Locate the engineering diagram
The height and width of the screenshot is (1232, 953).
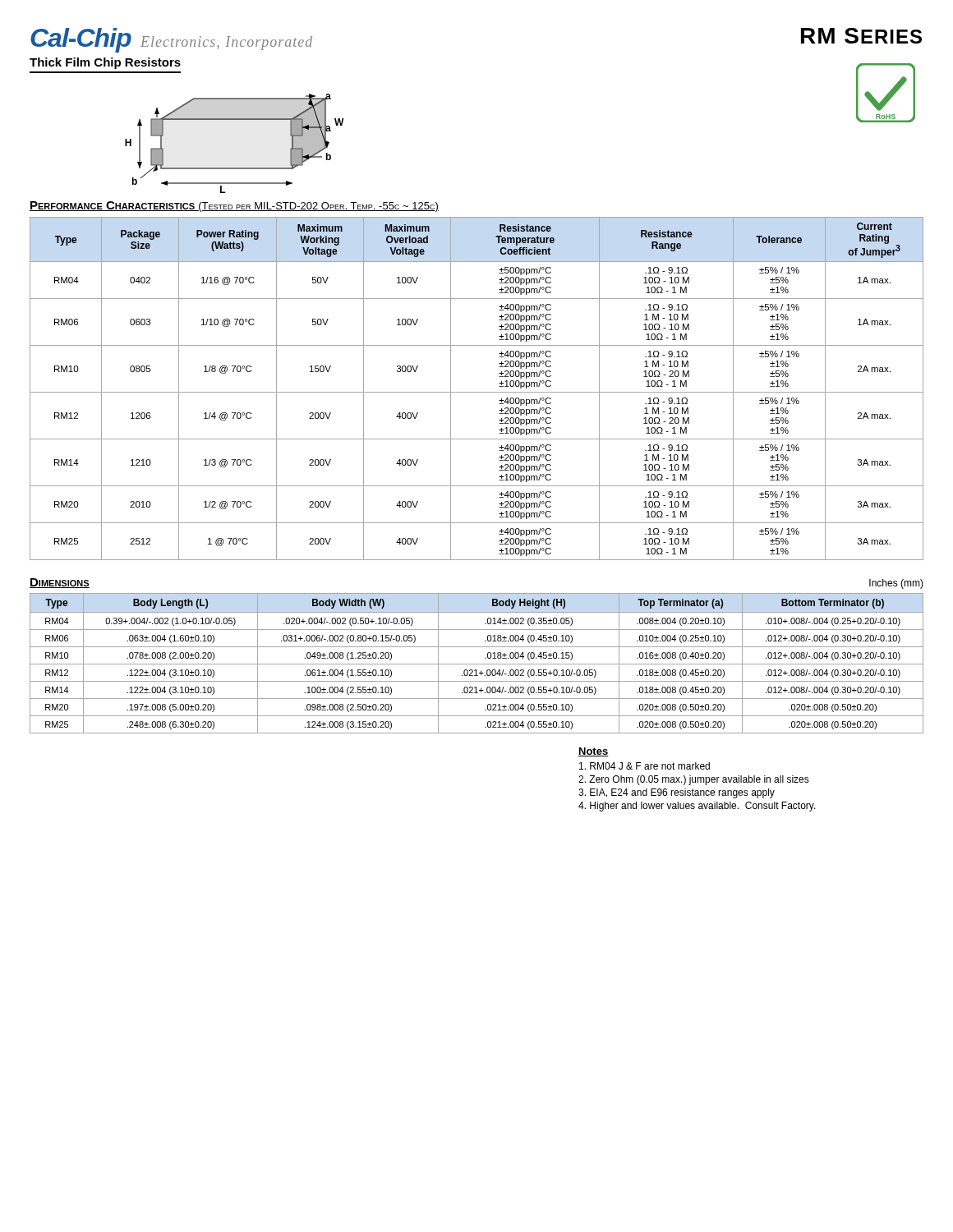point(227,140)
